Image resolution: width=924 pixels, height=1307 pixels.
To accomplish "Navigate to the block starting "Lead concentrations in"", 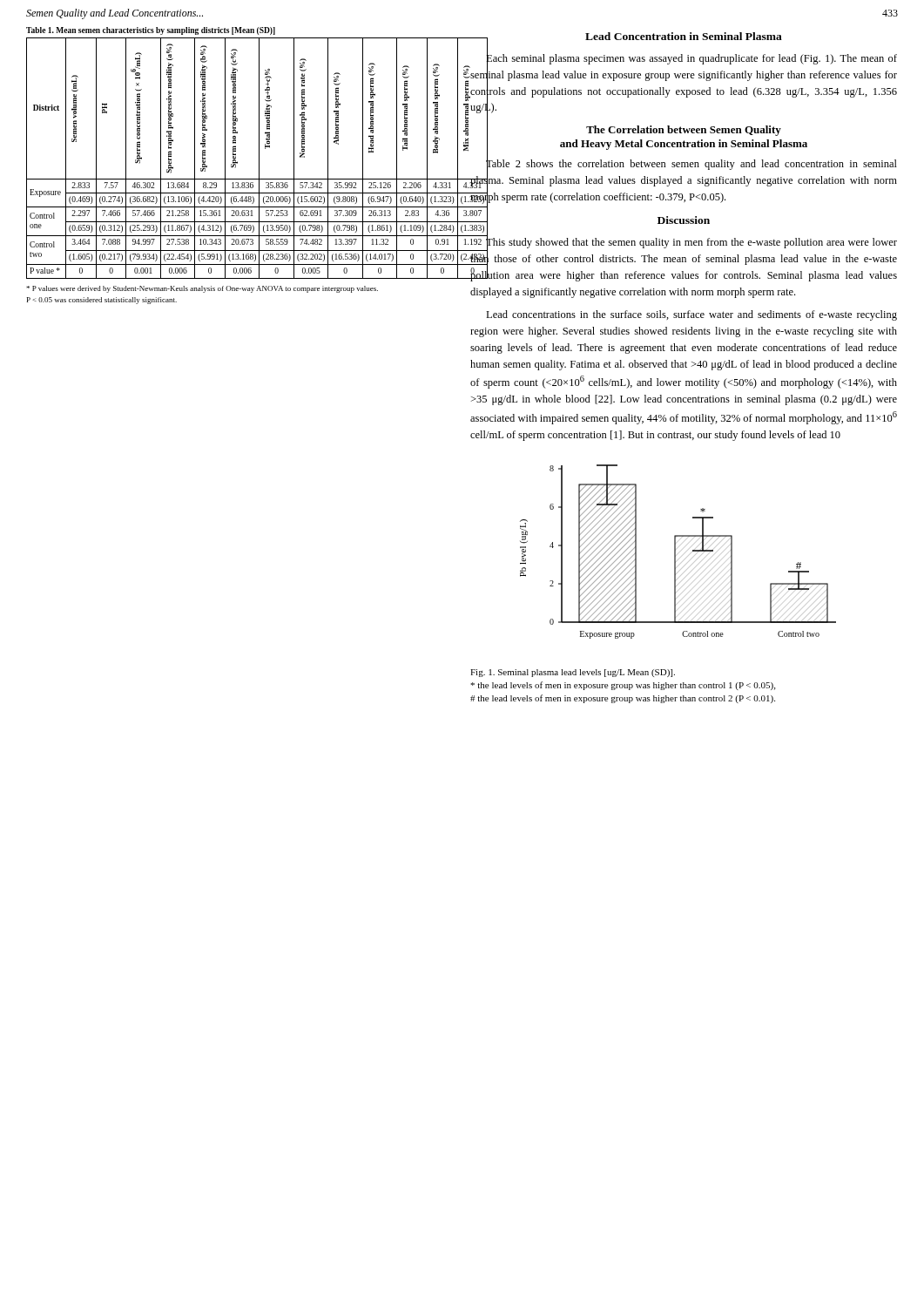I will pos(684,375).
